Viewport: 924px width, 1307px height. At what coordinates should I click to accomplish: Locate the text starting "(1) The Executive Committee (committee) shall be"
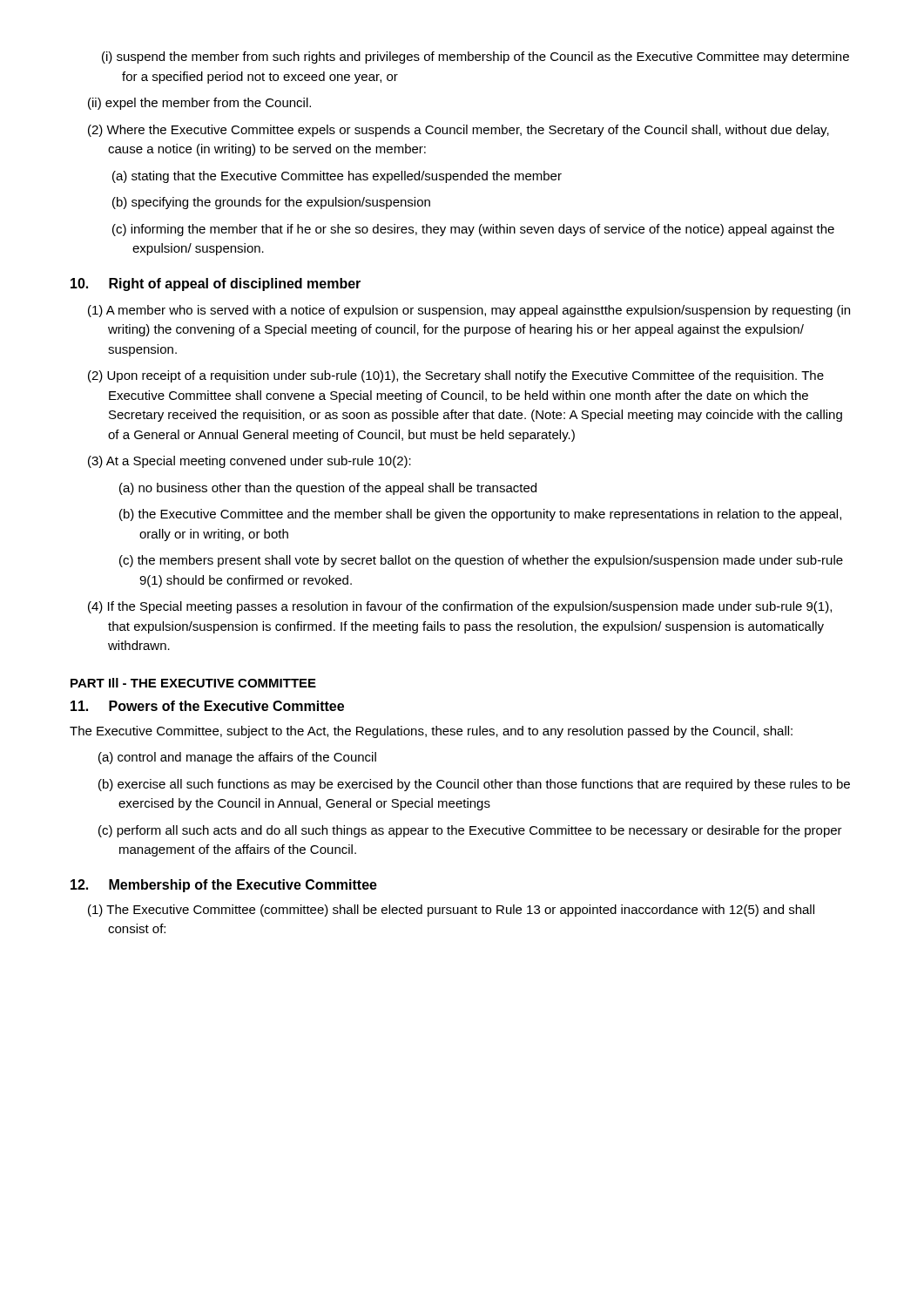451,919
